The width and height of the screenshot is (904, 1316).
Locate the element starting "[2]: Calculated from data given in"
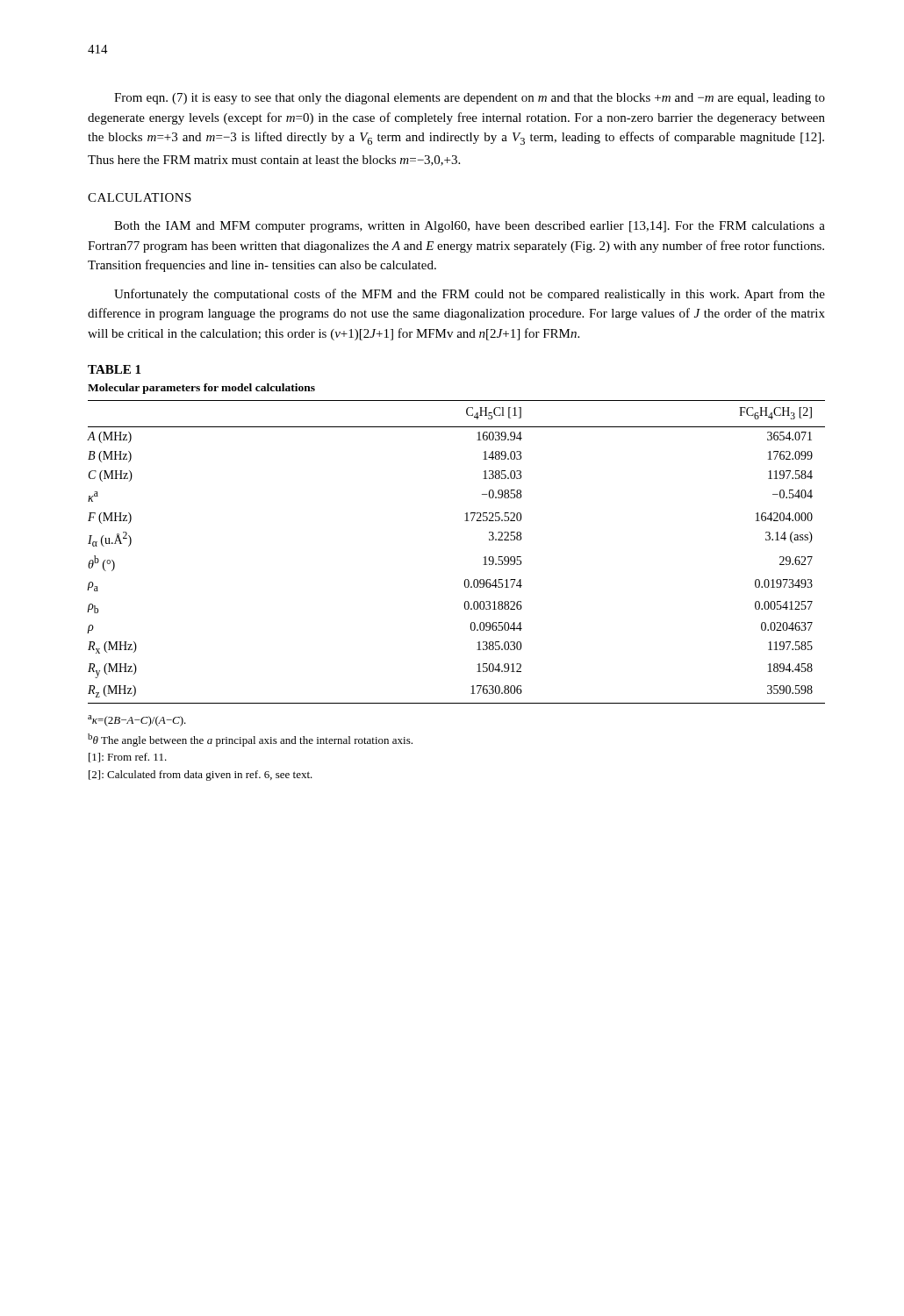click(x=201, y=776)
